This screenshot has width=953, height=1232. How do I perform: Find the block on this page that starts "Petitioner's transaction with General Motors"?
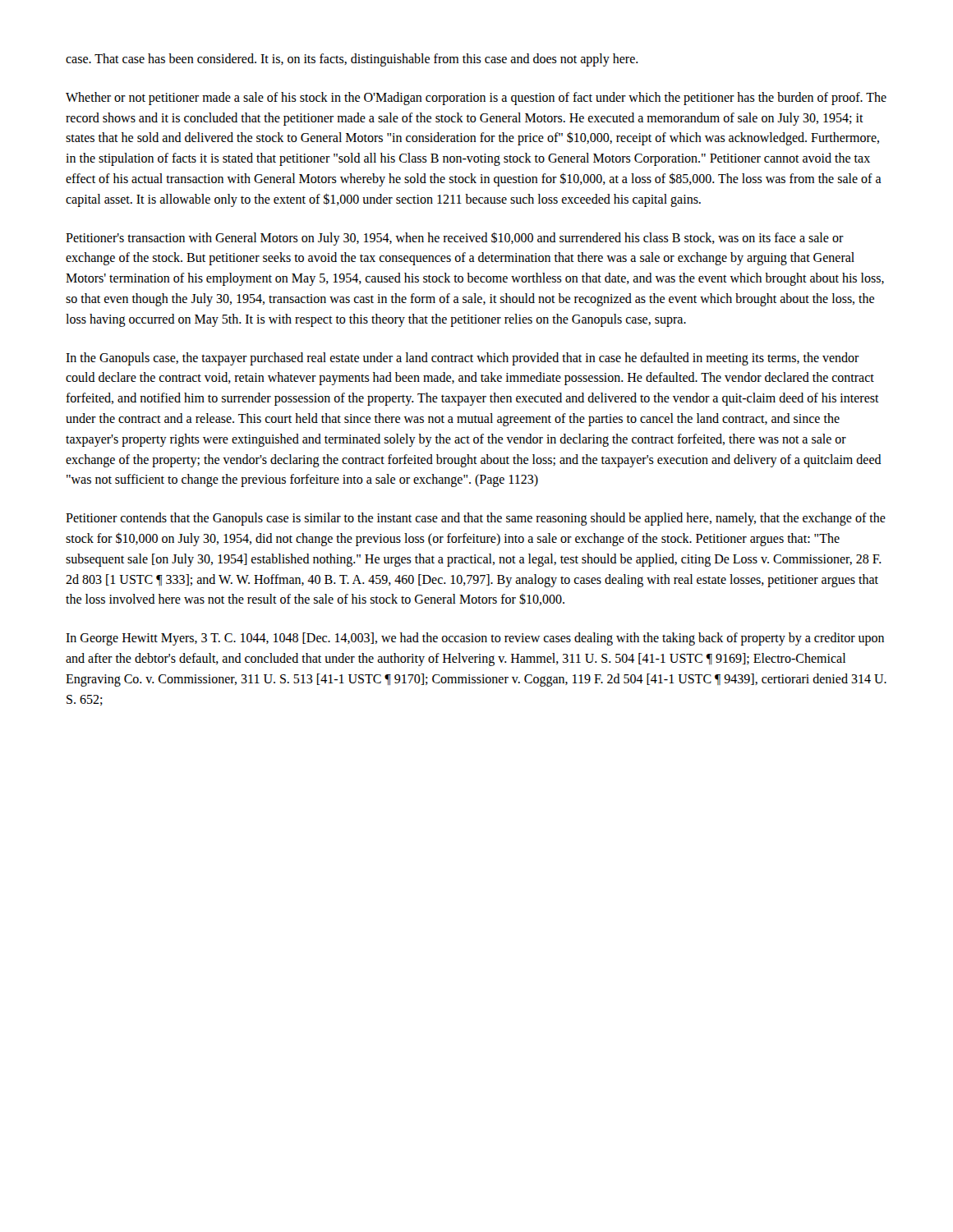pos(475,278)
